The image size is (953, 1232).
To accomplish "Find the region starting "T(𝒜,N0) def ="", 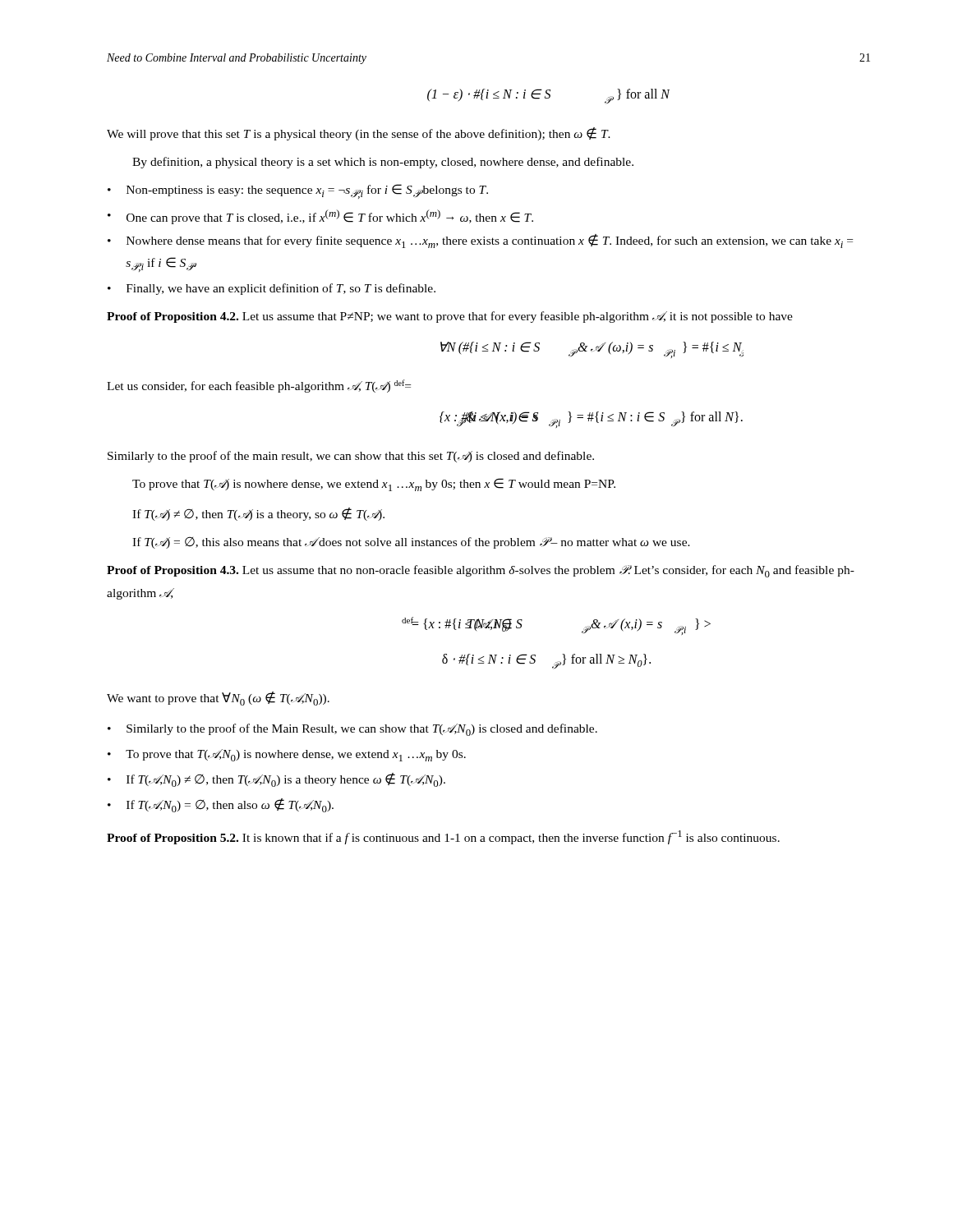I will [x=489, y=624].
